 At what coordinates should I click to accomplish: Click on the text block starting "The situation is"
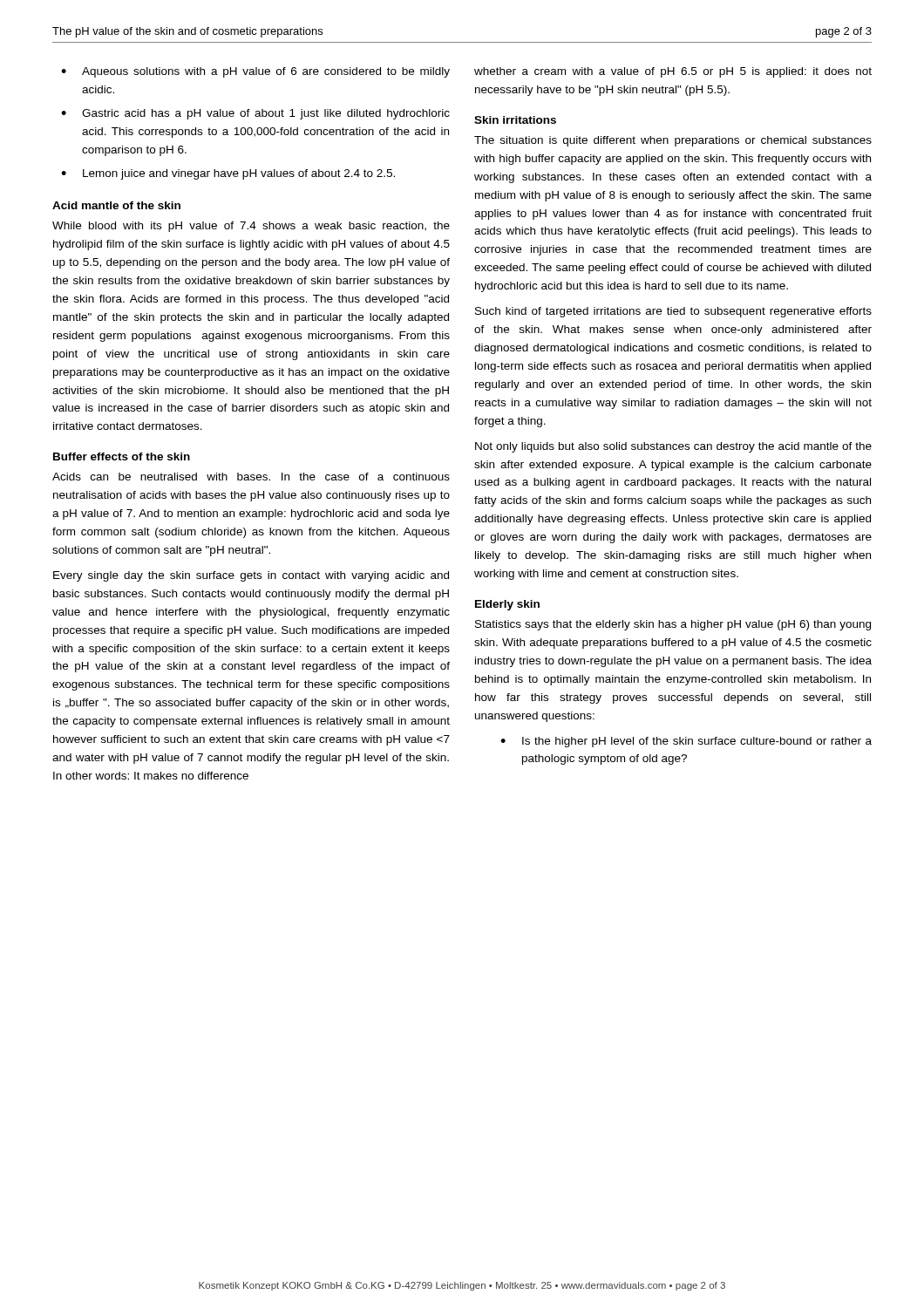(x=673, y=213)
